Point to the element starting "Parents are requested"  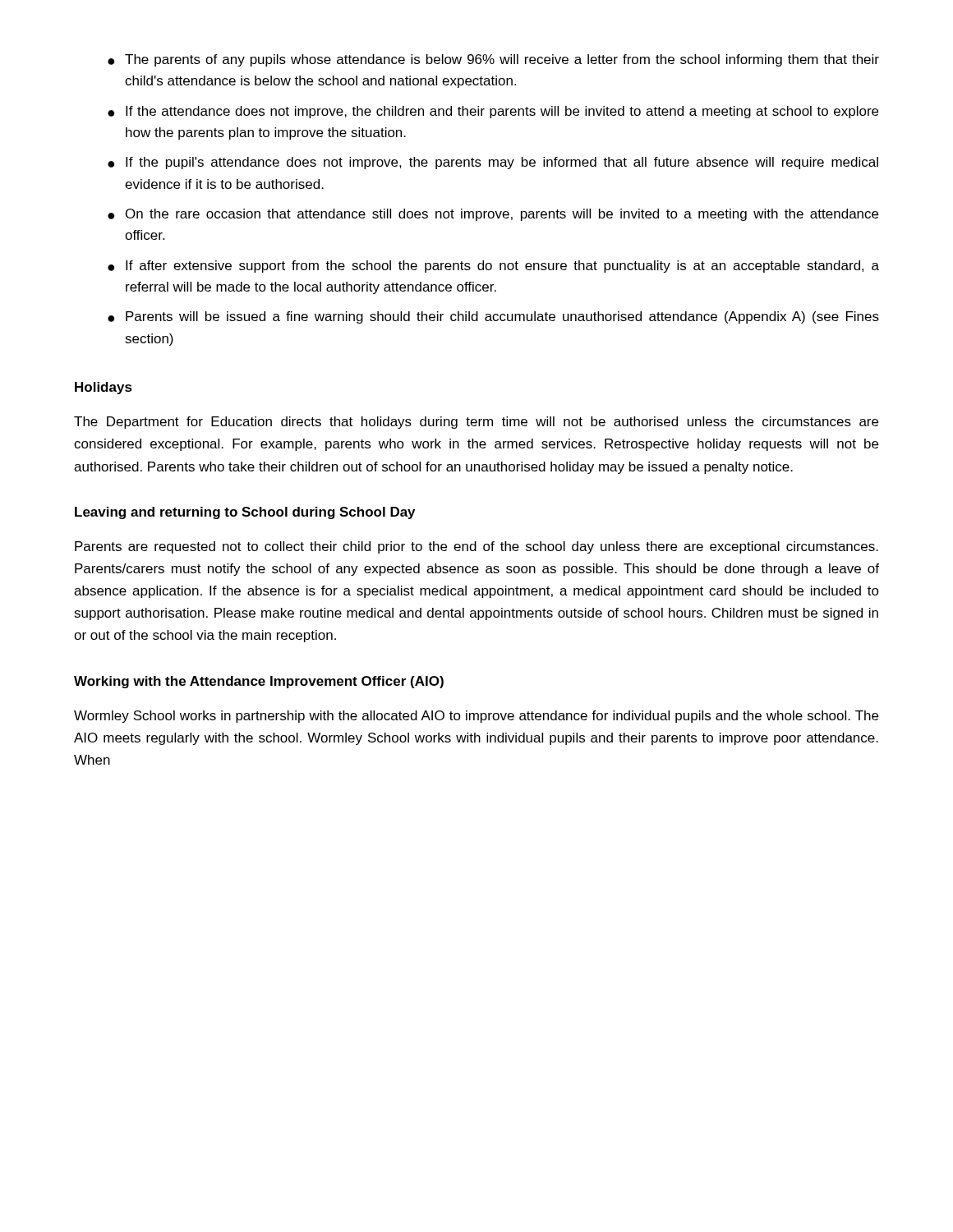[x=476, y=591]
